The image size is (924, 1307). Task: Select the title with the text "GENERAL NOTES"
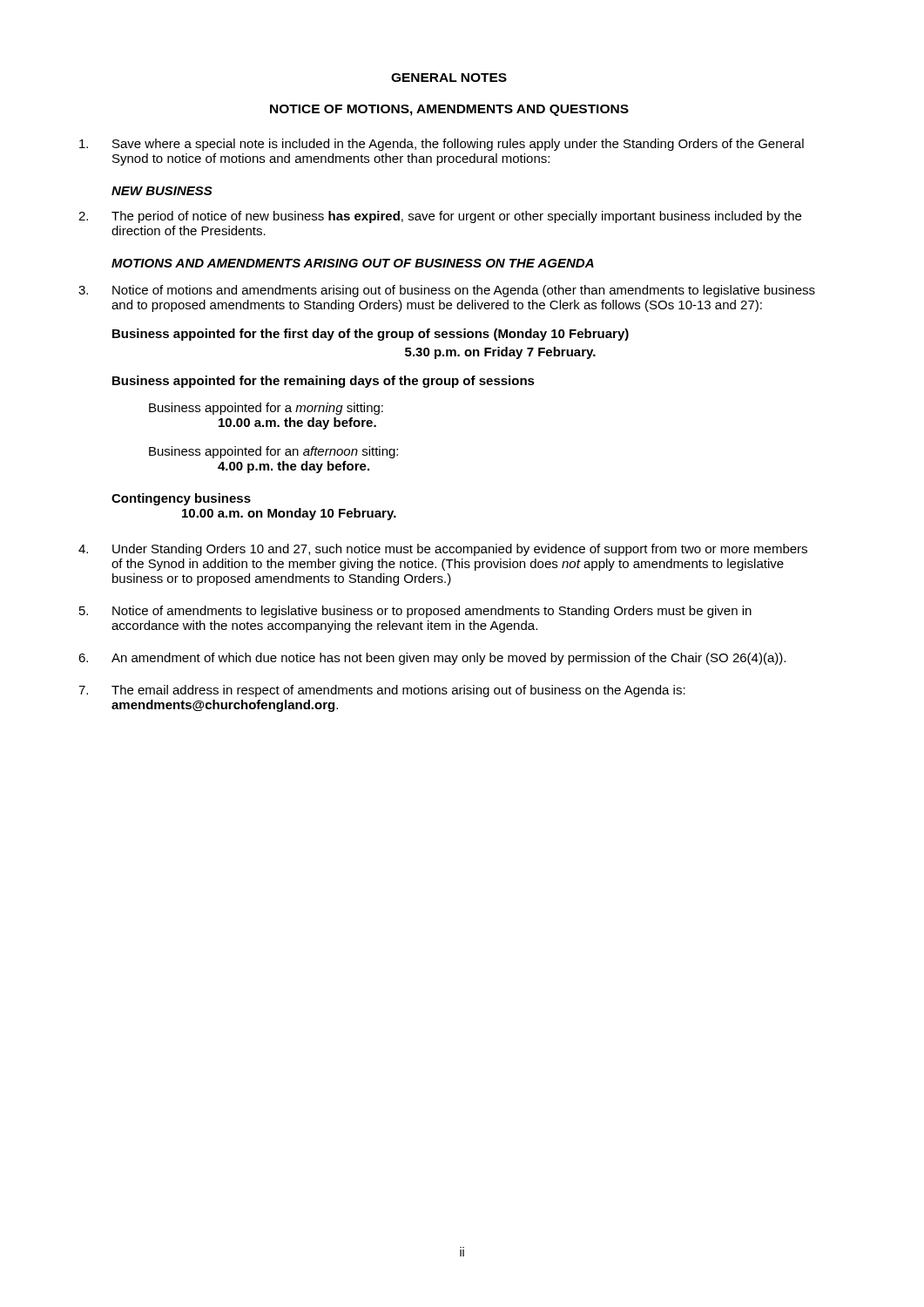(x=449, y=77)
